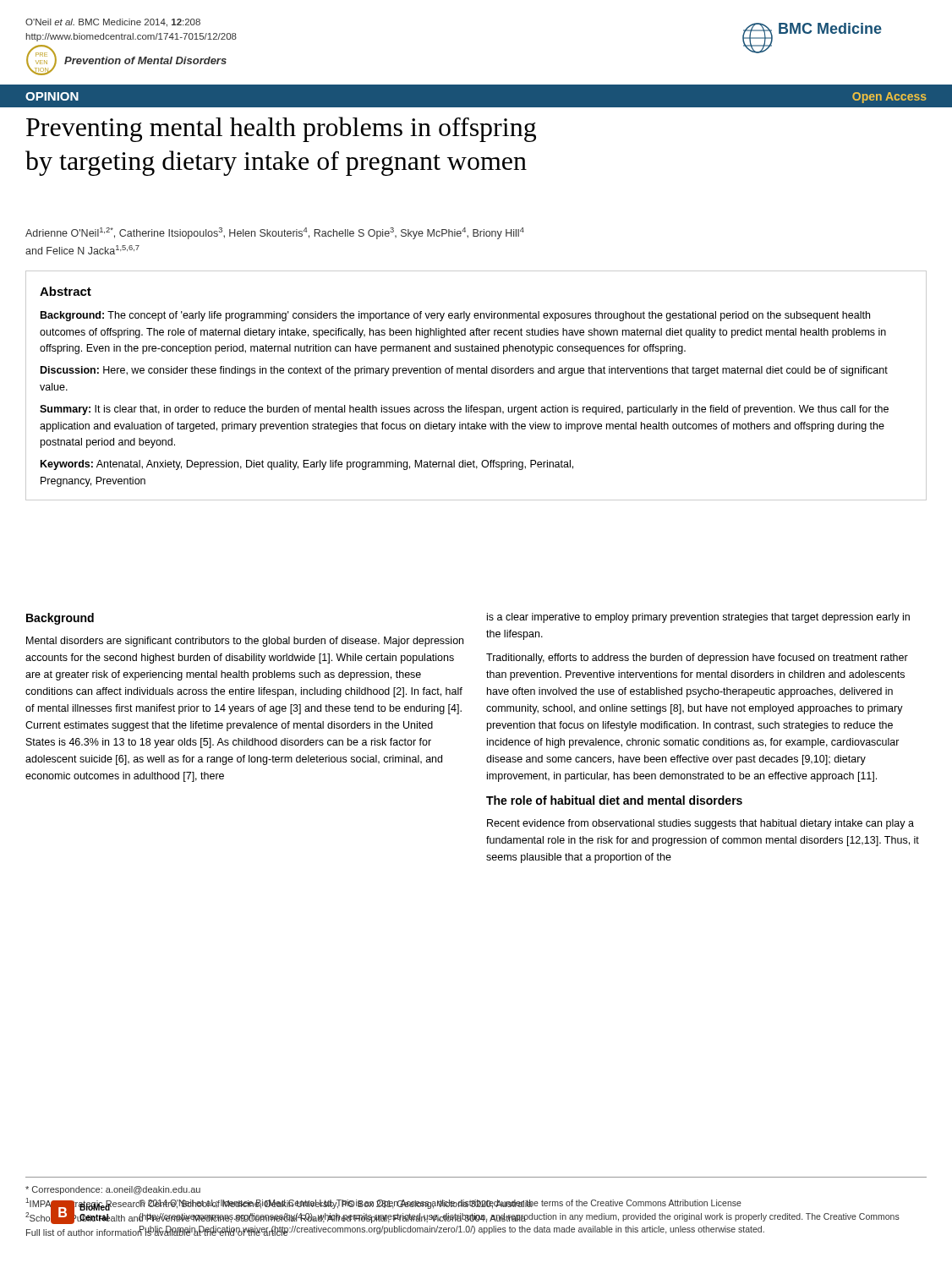The image size is (952, 1268).
Task: Point to the block beginning "Recent evidence from observational"
Action: coord(703,841)
